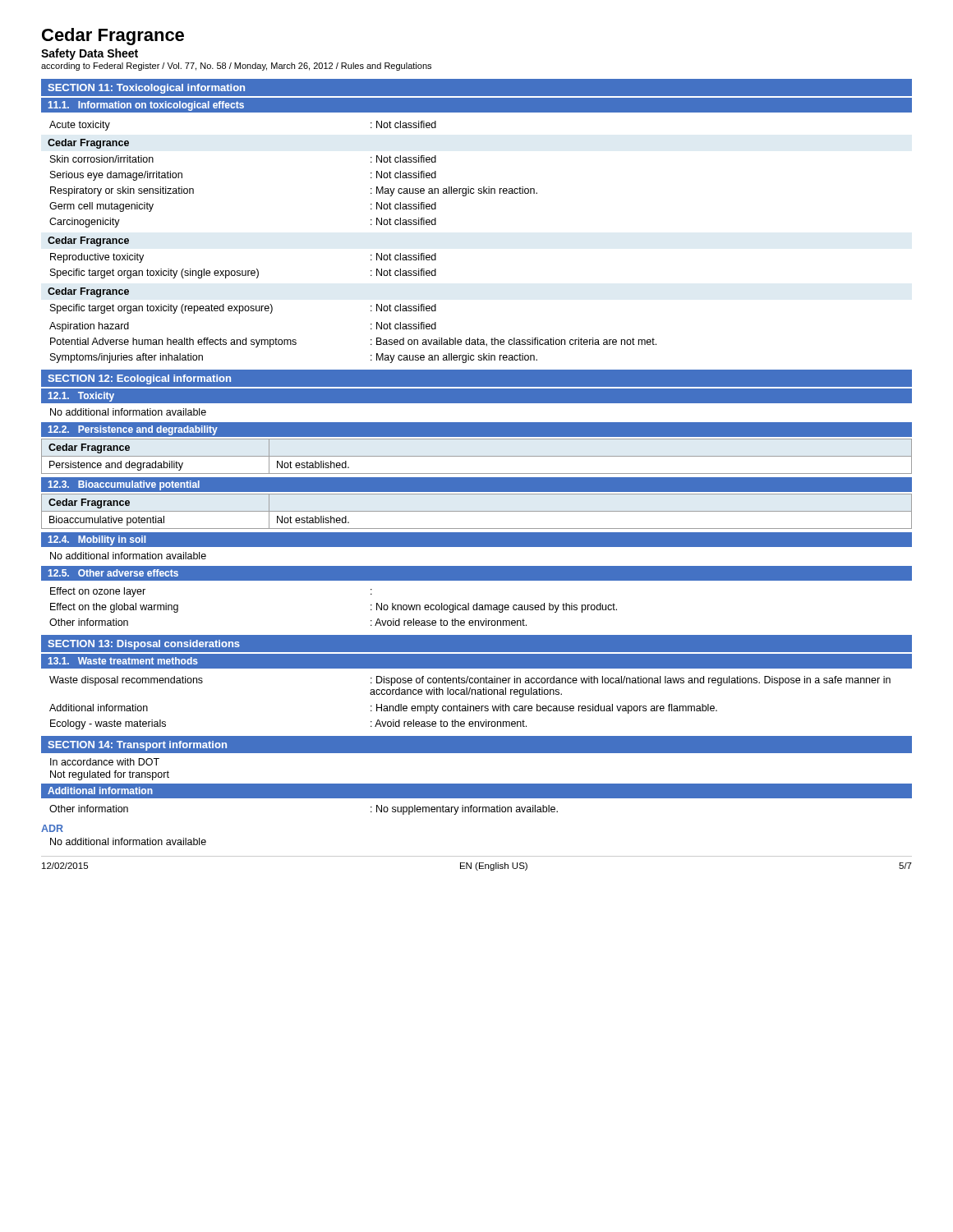
Task: Find the section header containing "Additional information"
Action: [100, 791]
